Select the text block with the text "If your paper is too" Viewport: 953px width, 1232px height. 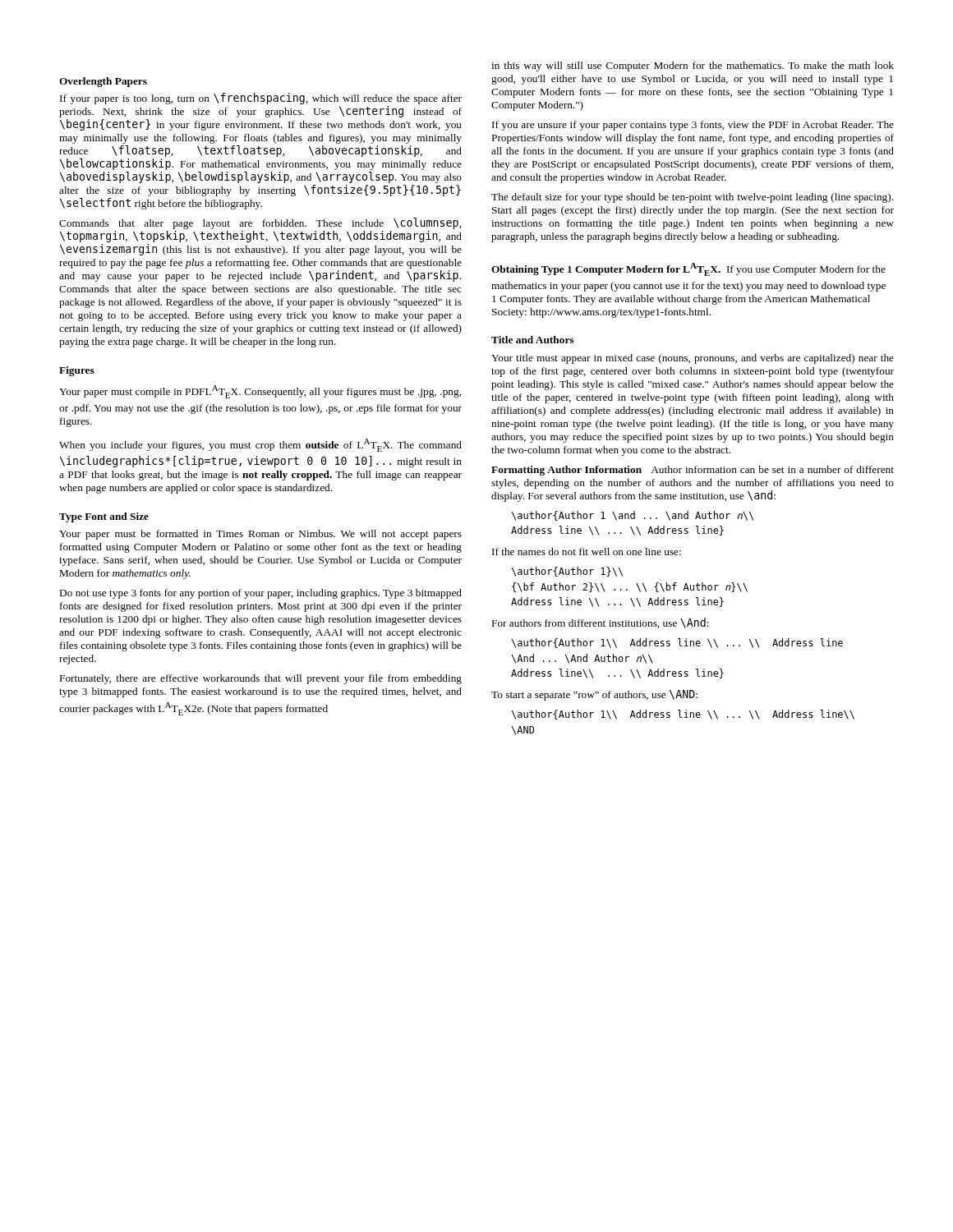pos(260,151)
